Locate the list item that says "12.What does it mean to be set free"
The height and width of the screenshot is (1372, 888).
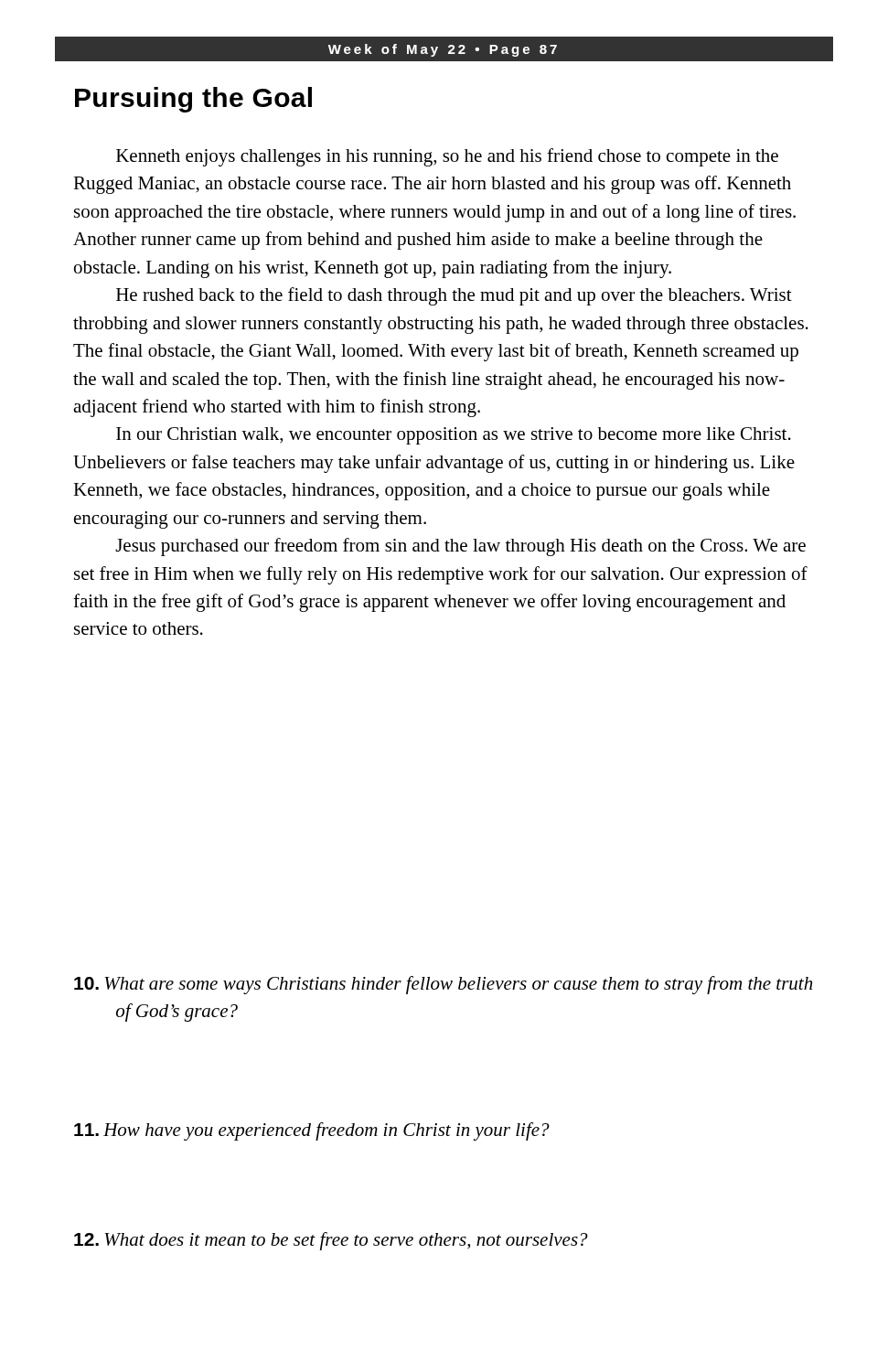point(330,1239)
